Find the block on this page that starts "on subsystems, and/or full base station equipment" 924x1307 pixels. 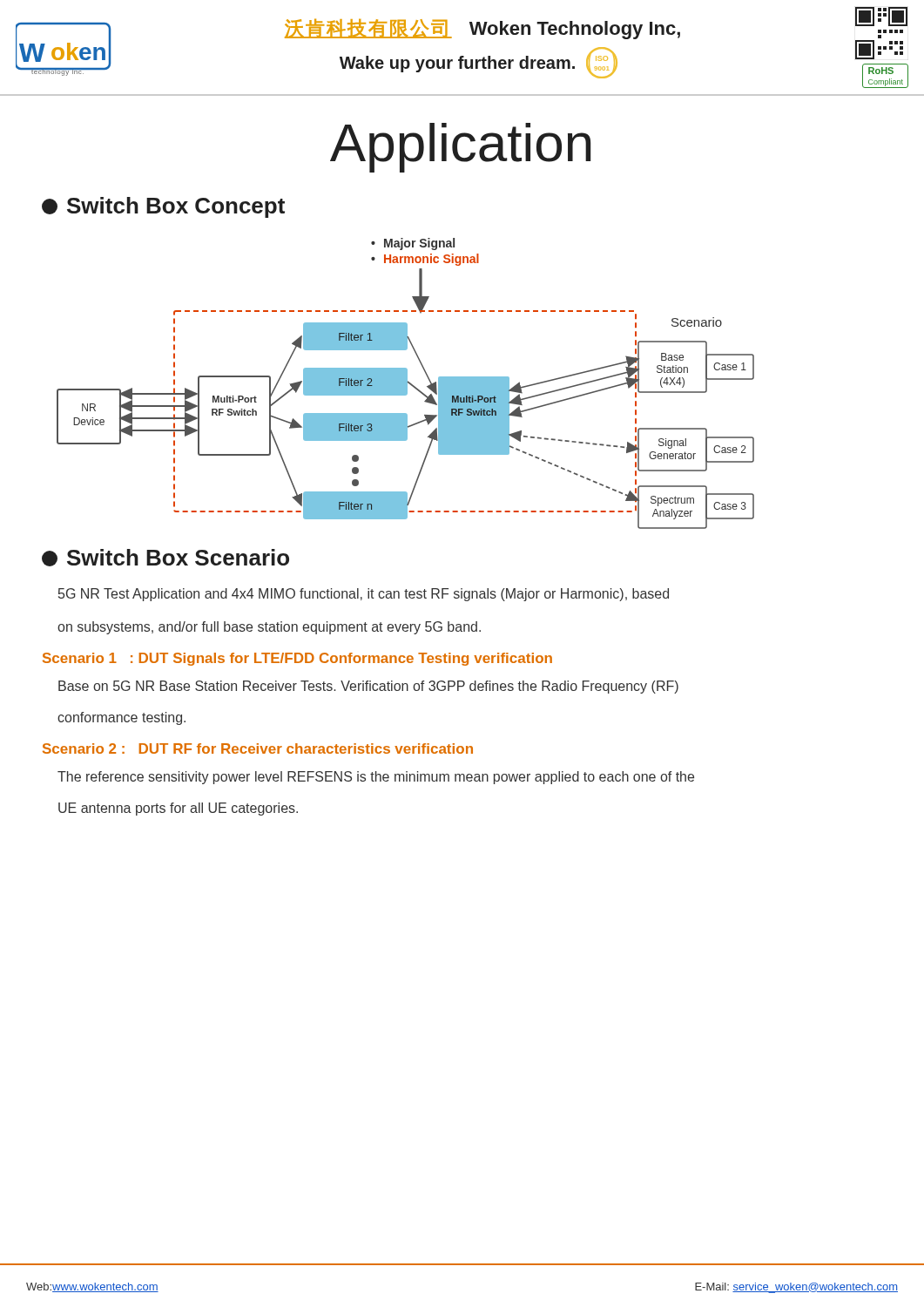(270, 627)
